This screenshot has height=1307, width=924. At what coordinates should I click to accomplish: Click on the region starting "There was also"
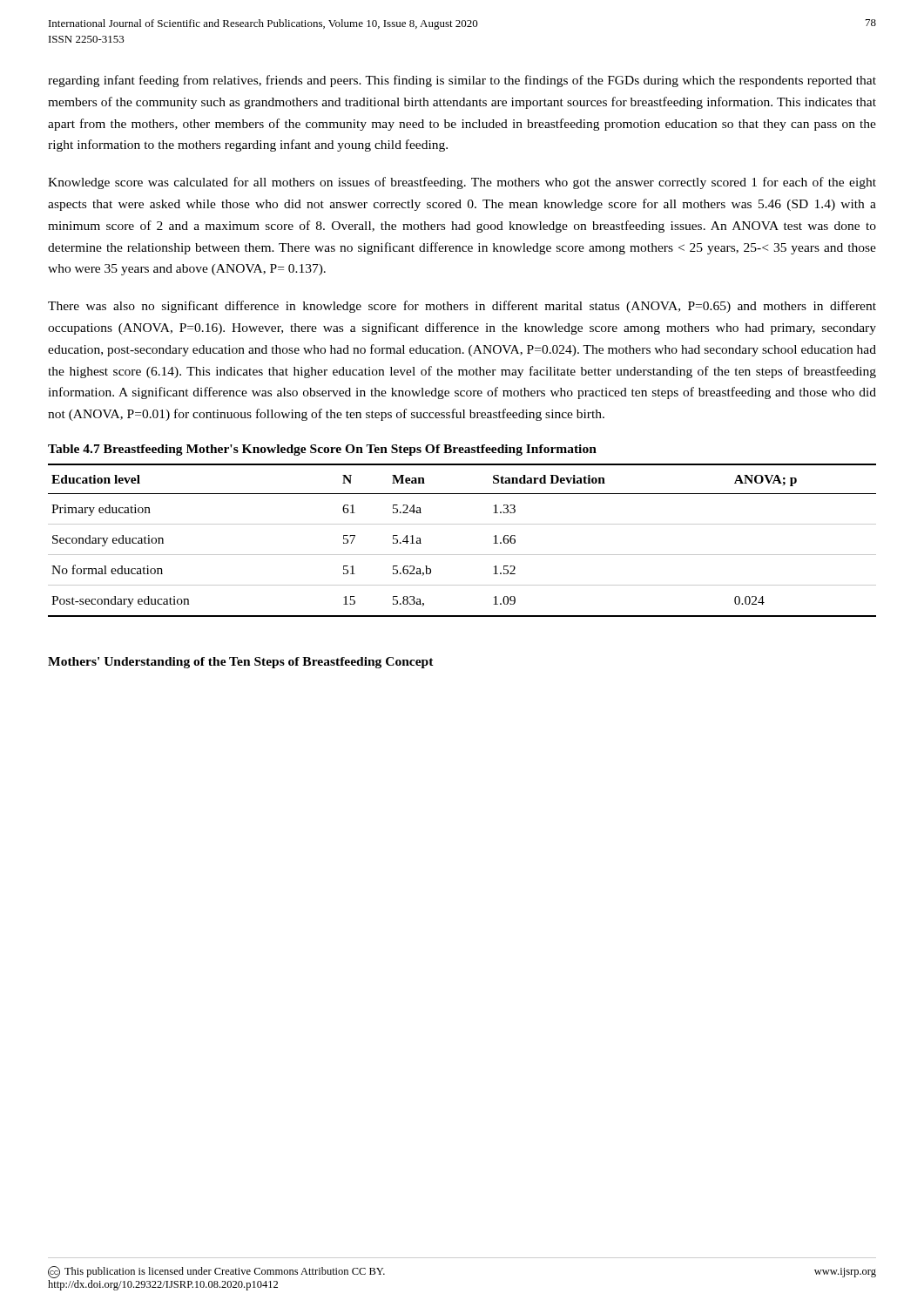pos(462,360)
